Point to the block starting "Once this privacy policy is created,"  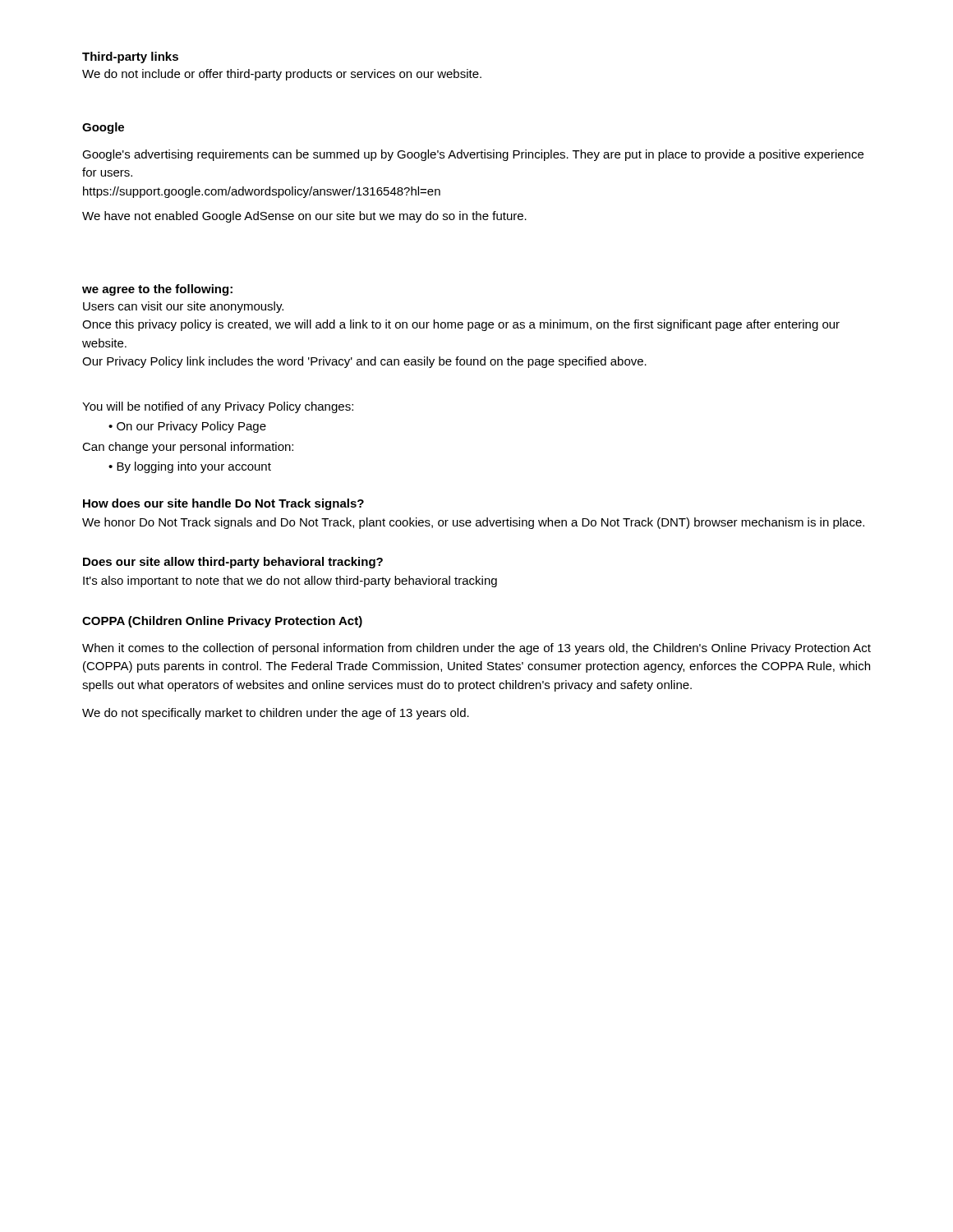click(x=461, y=333)
